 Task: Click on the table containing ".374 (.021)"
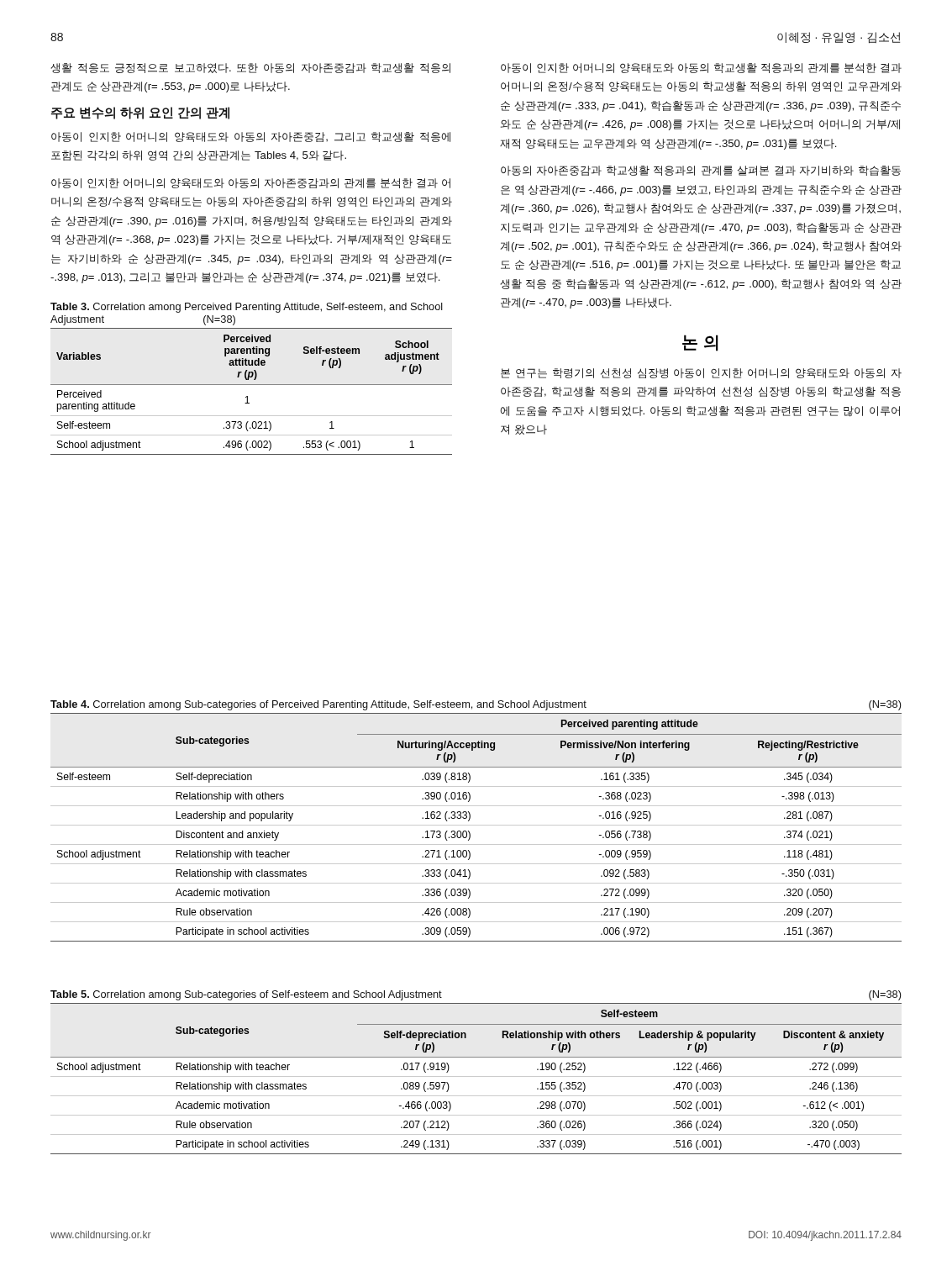coord(476,827)
